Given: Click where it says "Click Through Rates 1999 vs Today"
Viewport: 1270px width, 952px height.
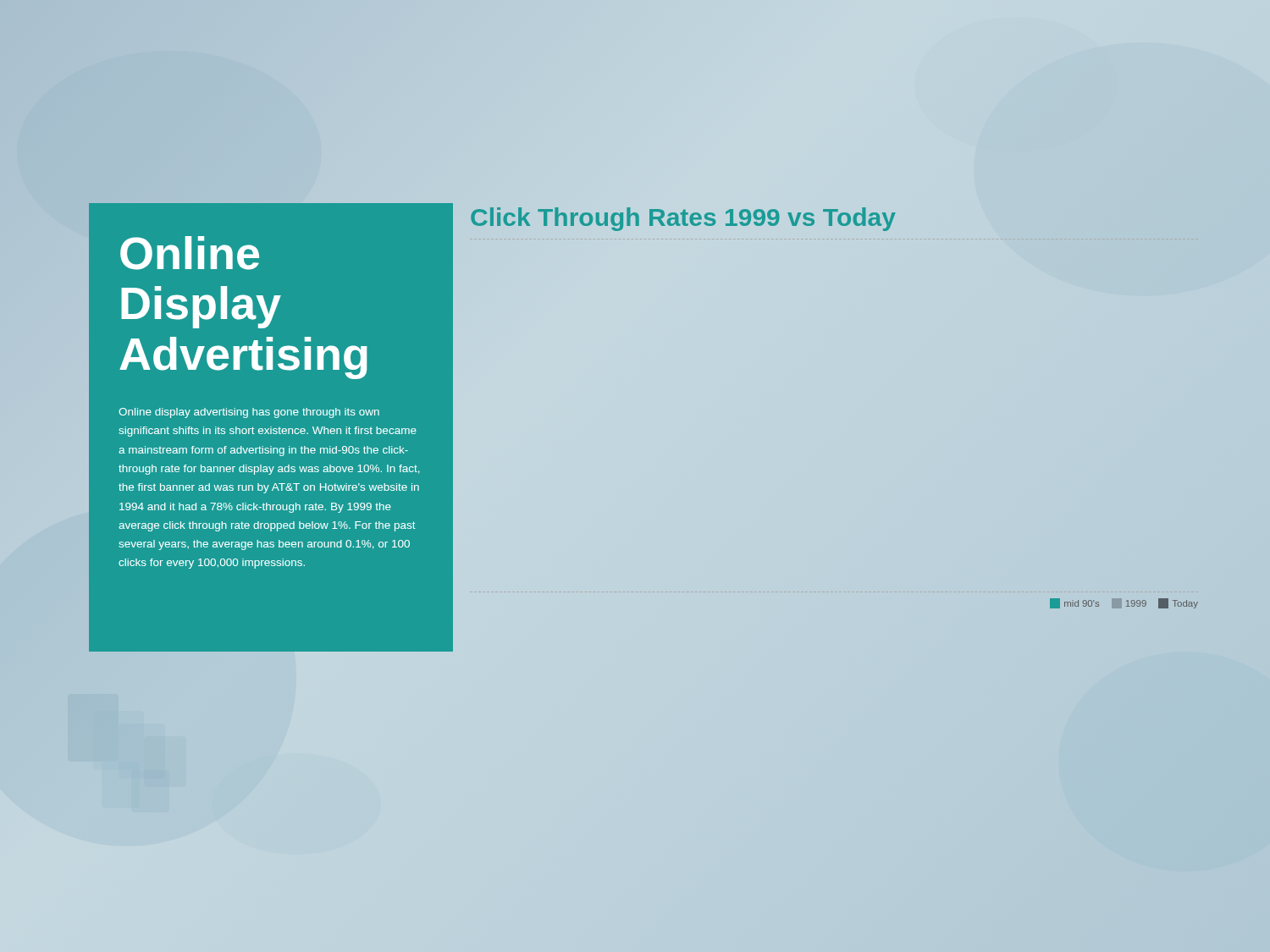Looking at the screenshot, I should point(683,217).
